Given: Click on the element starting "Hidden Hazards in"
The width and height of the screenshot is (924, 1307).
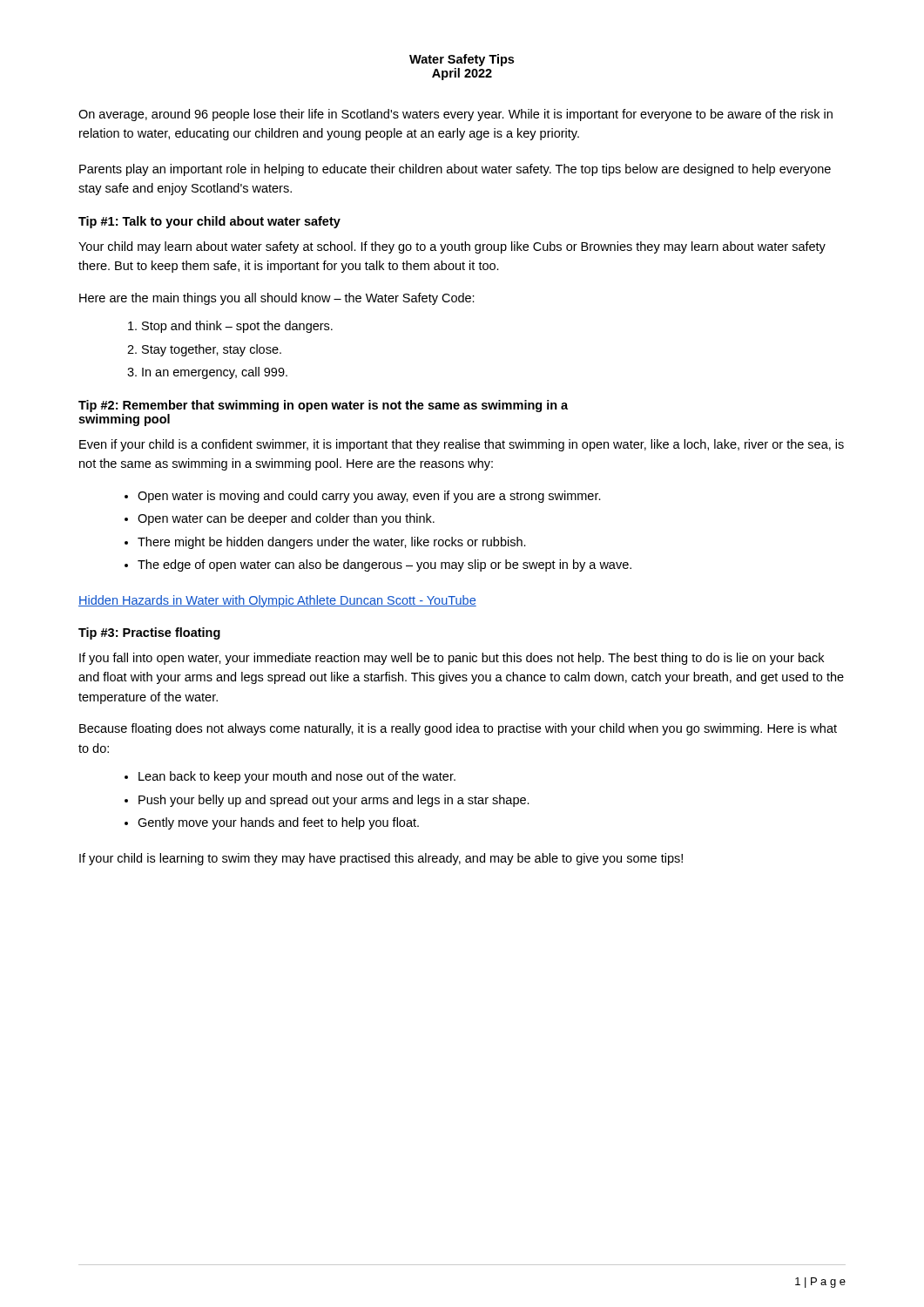Looking at the screenshot, I should click(x=277, y=600).
